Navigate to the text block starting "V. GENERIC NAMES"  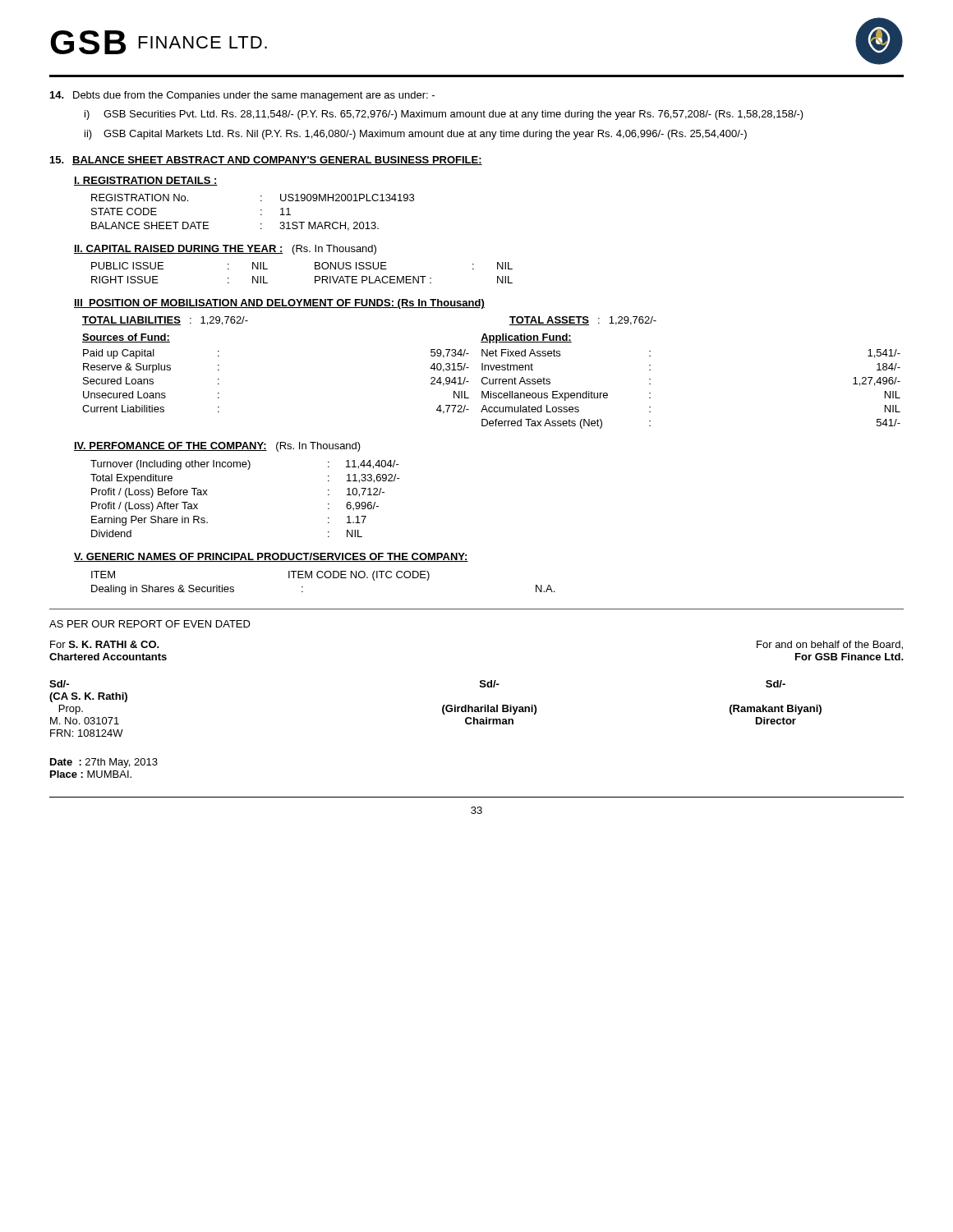[x=271, y=557]
